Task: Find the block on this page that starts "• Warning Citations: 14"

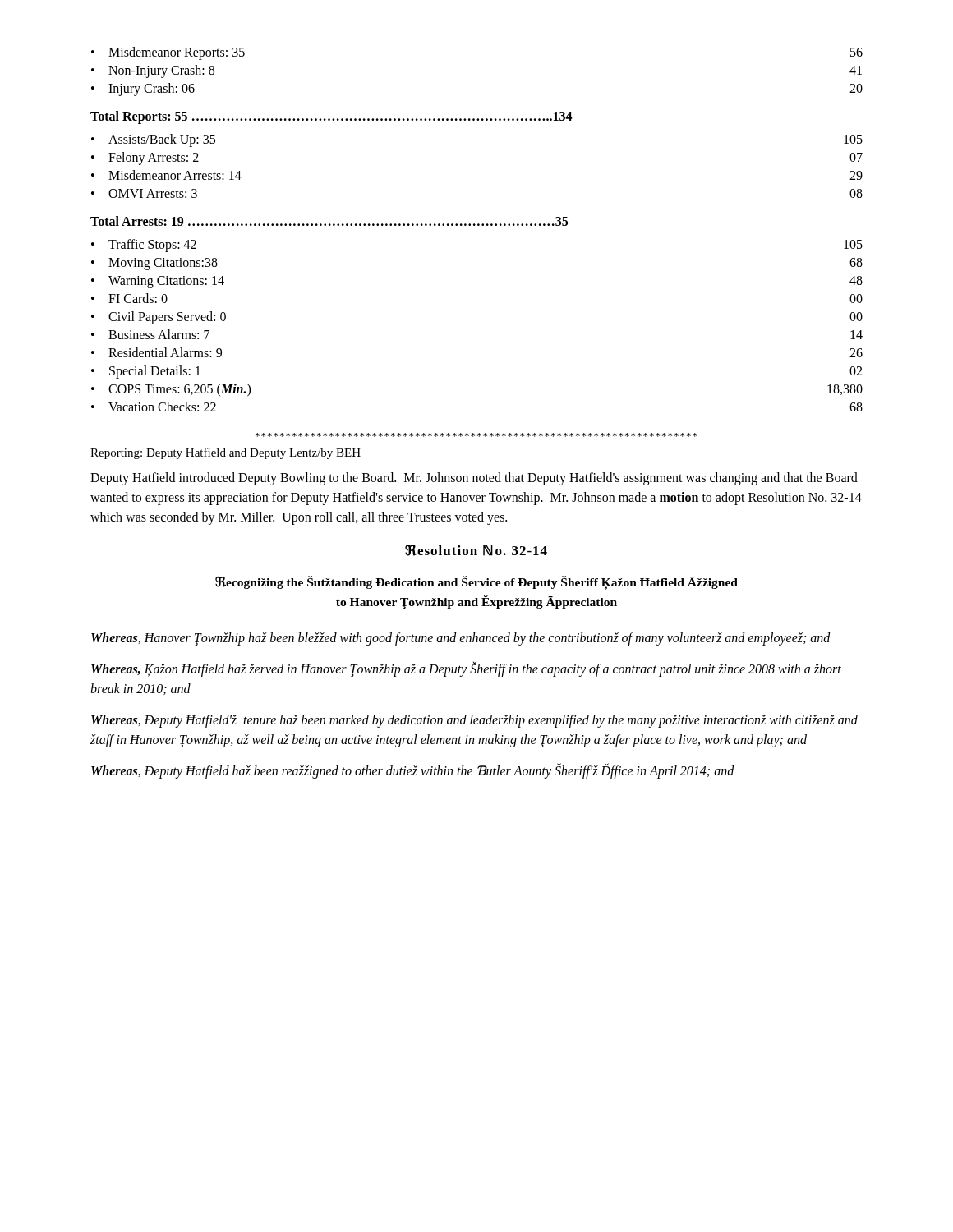Action: (x=165, y=283)
